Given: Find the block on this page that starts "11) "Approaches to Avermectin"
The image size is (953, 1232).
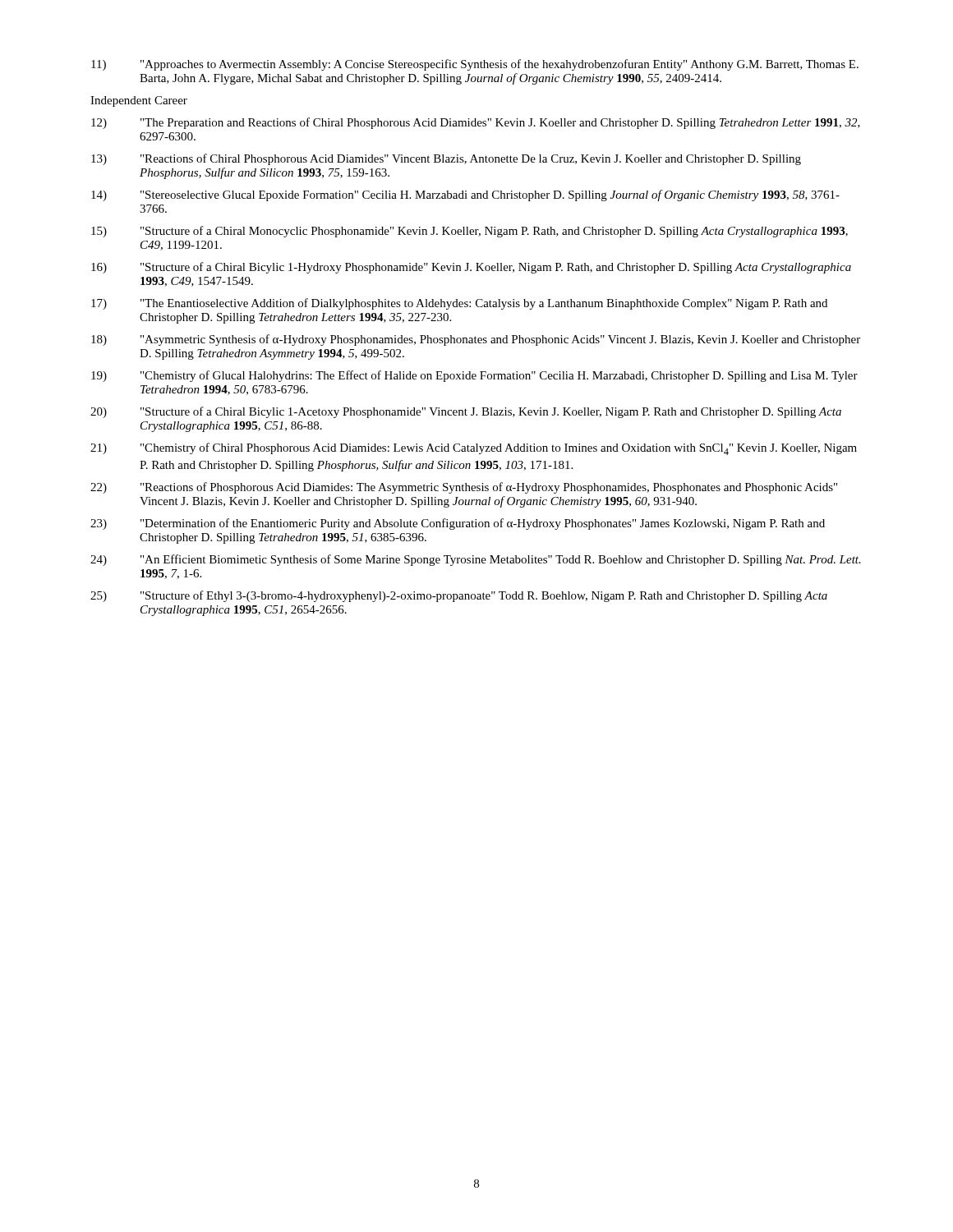Looking at the screenshot, I should point(476,71).
